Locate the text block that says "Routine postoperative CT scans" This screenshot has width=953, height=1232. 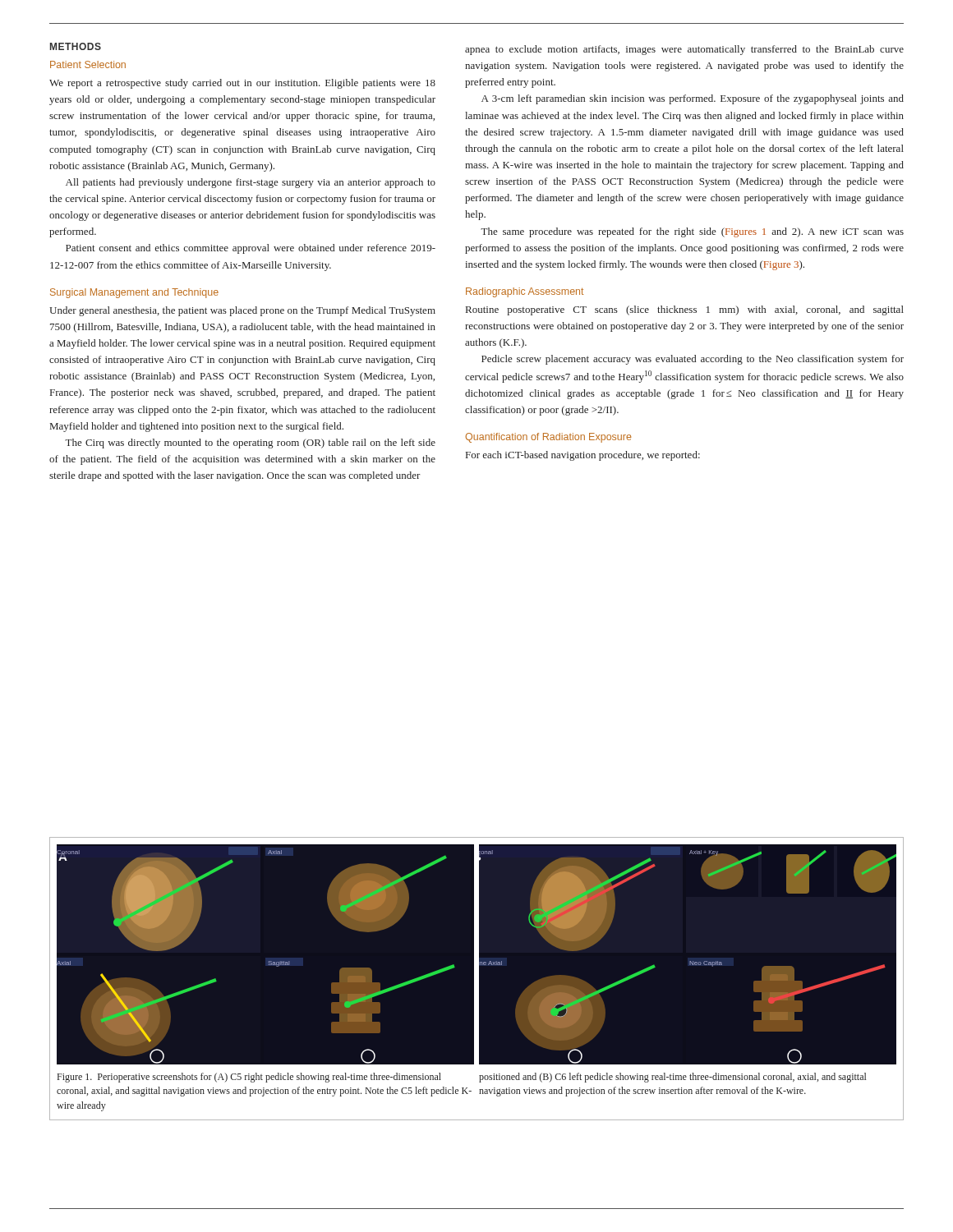click(684, 360)
